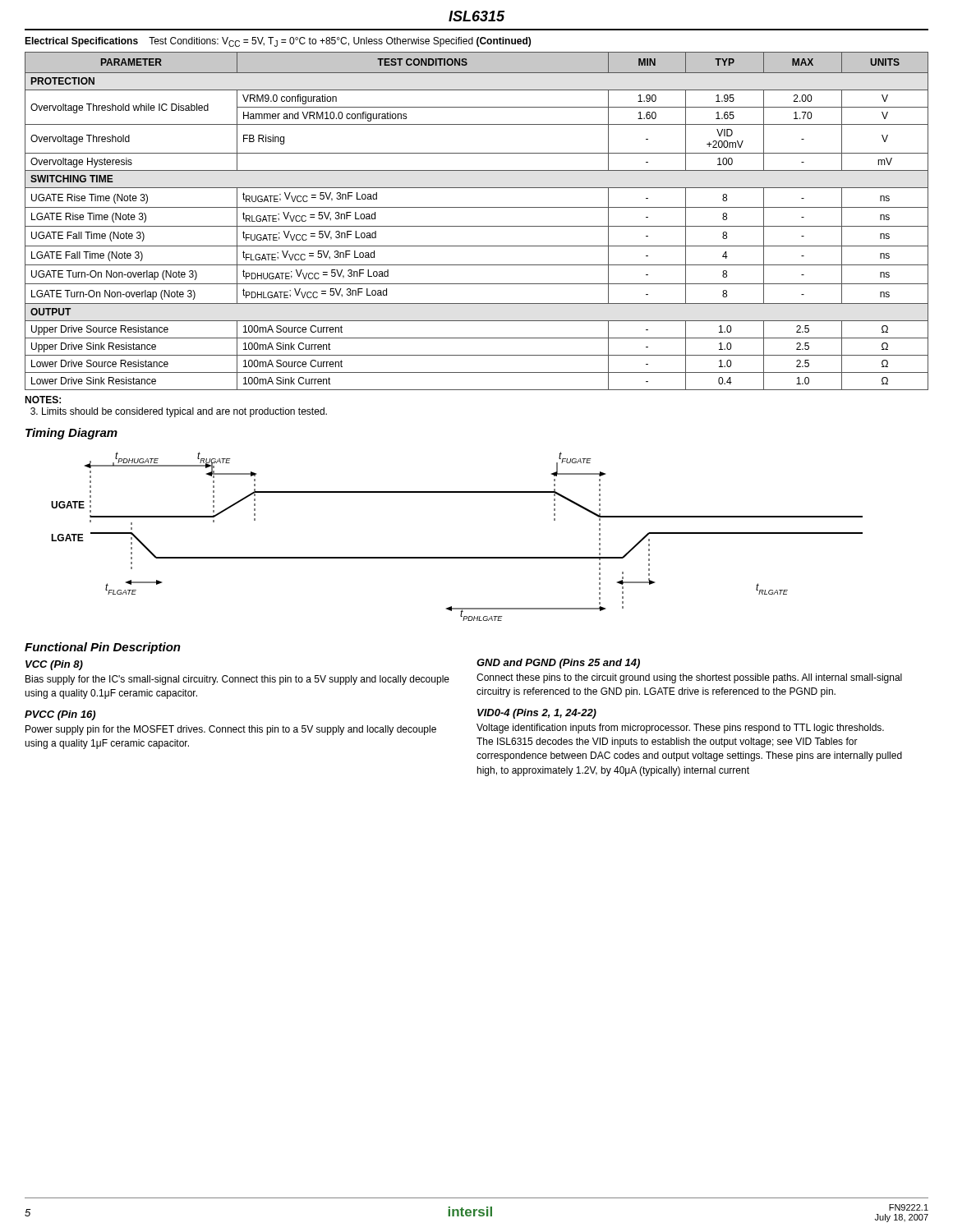This screenshot has width=953, height=1232.
Task: Navigate to the text starting "Functional Pin Description"
Action: pos(103,647)
